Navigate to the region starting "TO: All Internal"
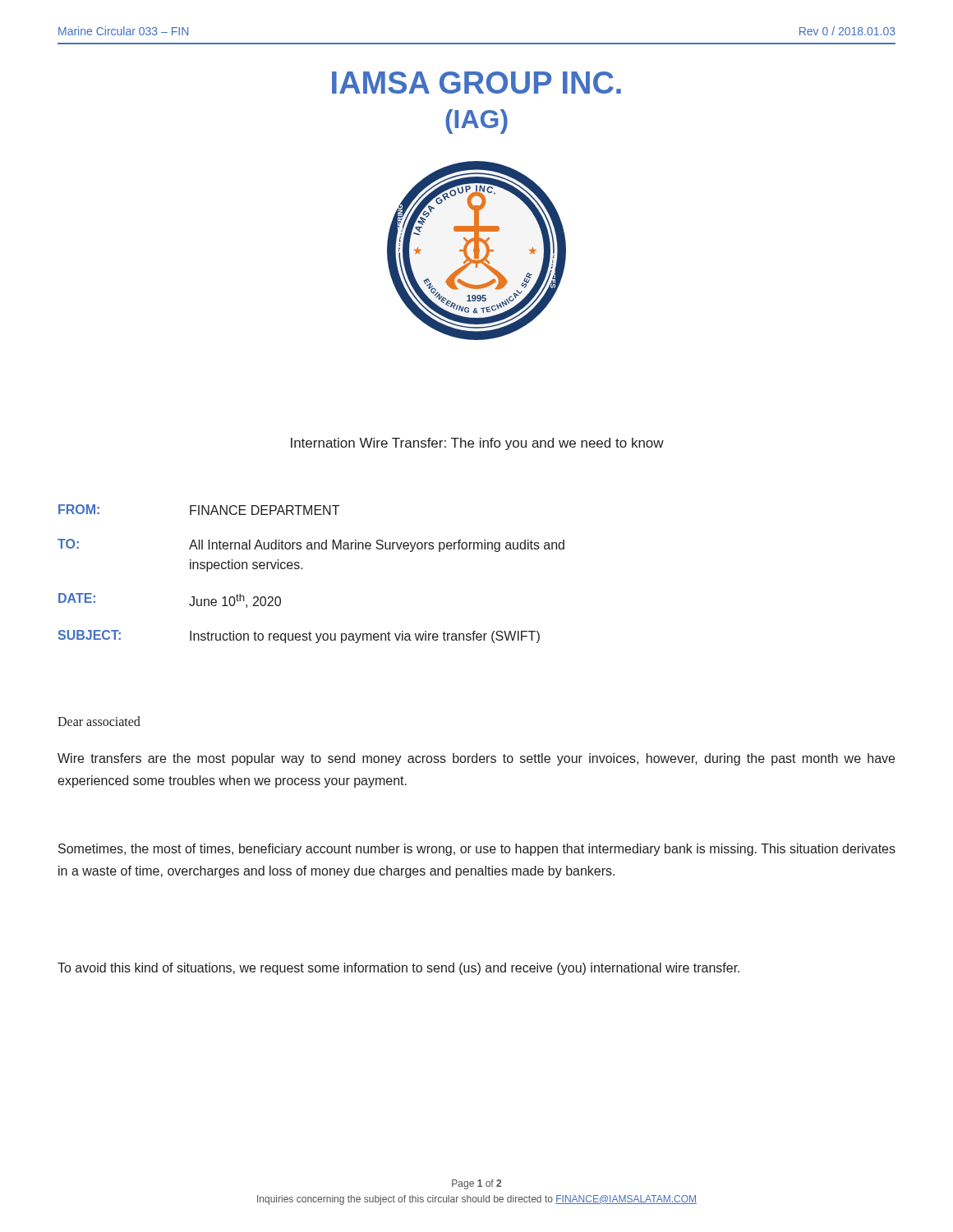This screenshot has width=953, height=1232. [311, 555]
